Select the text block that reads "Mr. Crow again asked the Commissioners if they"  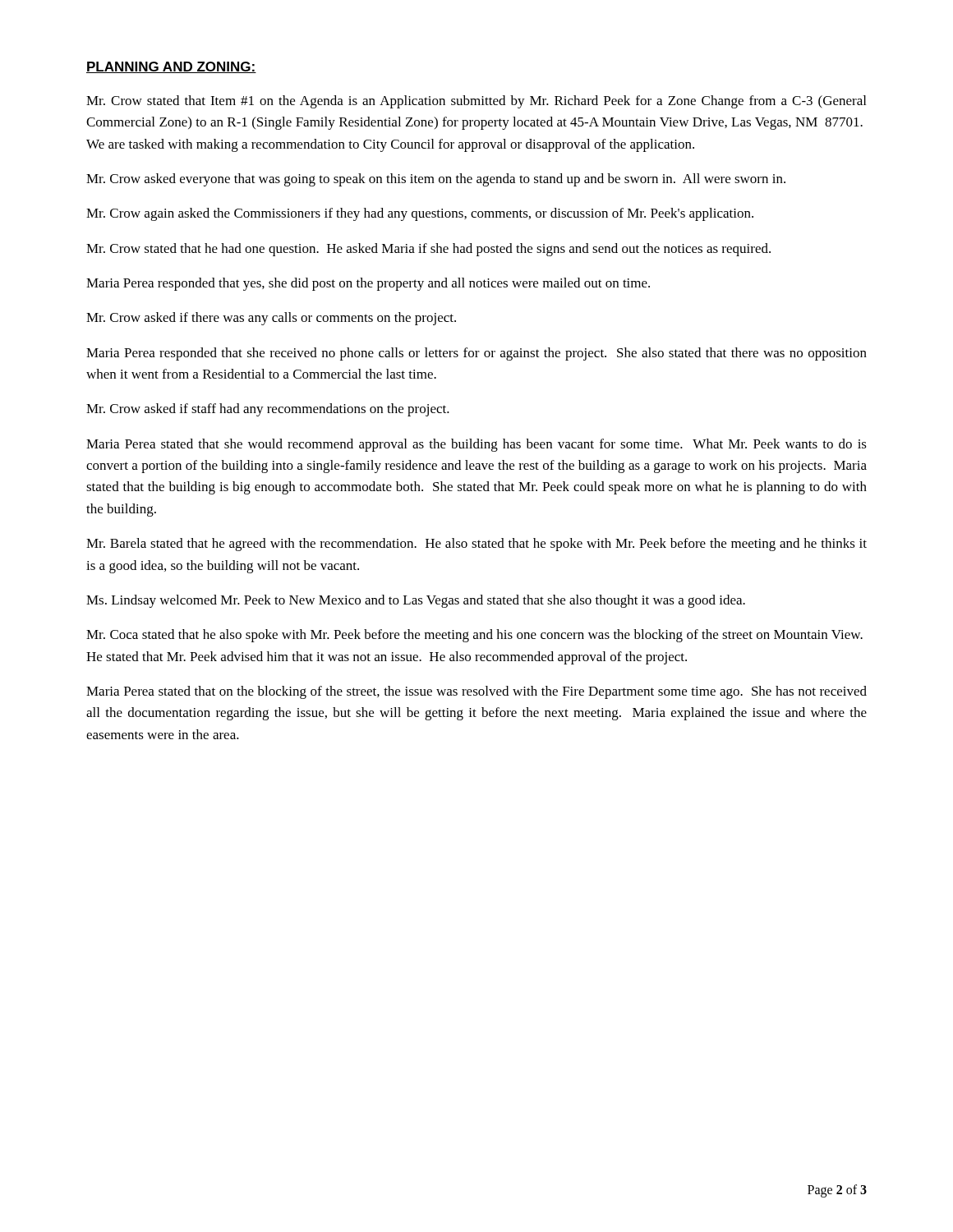(420, 213)
